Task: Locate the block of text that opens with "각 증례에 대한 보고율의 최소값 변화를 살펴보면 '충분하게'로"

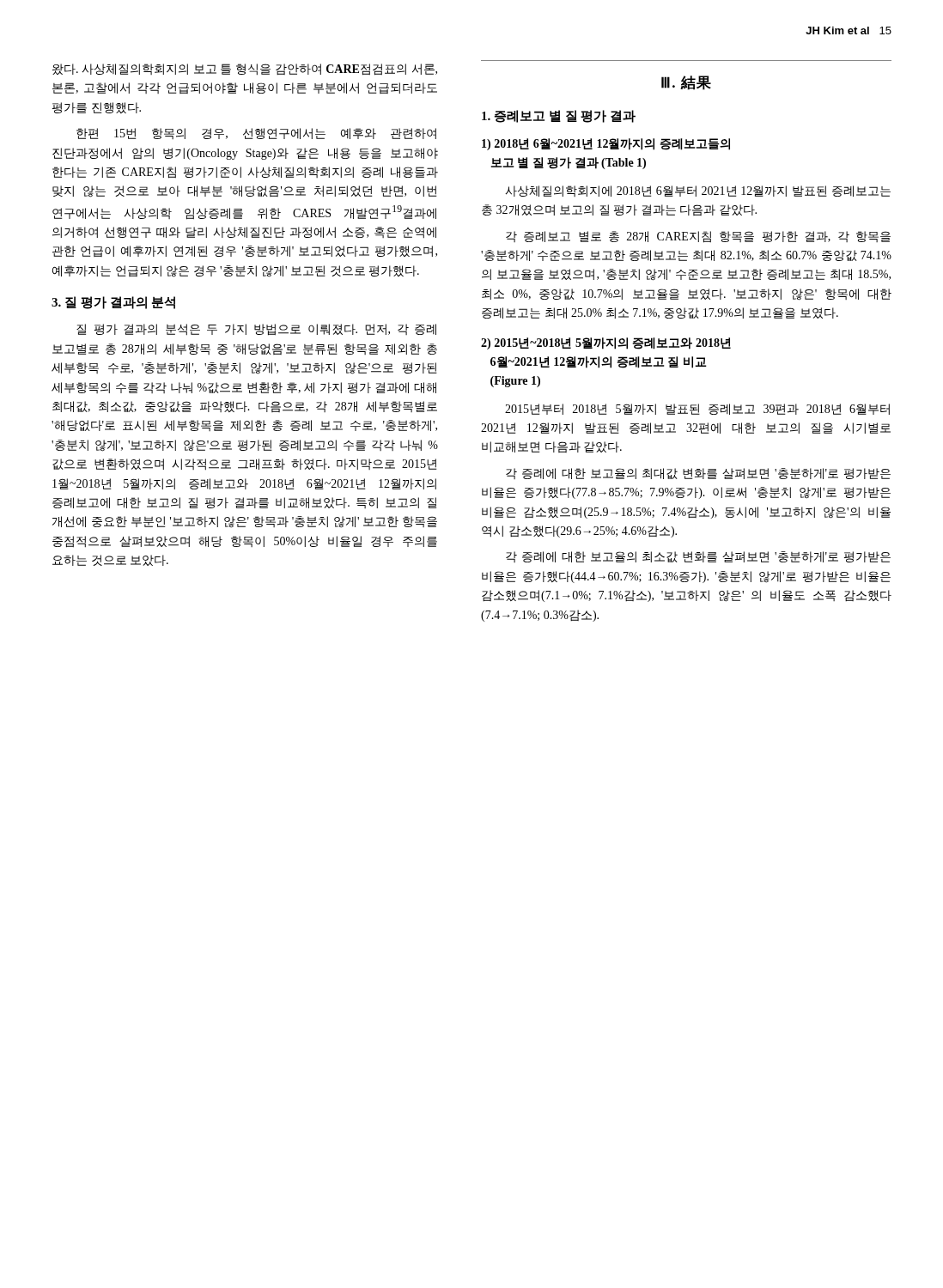Action: click(686, 587)
